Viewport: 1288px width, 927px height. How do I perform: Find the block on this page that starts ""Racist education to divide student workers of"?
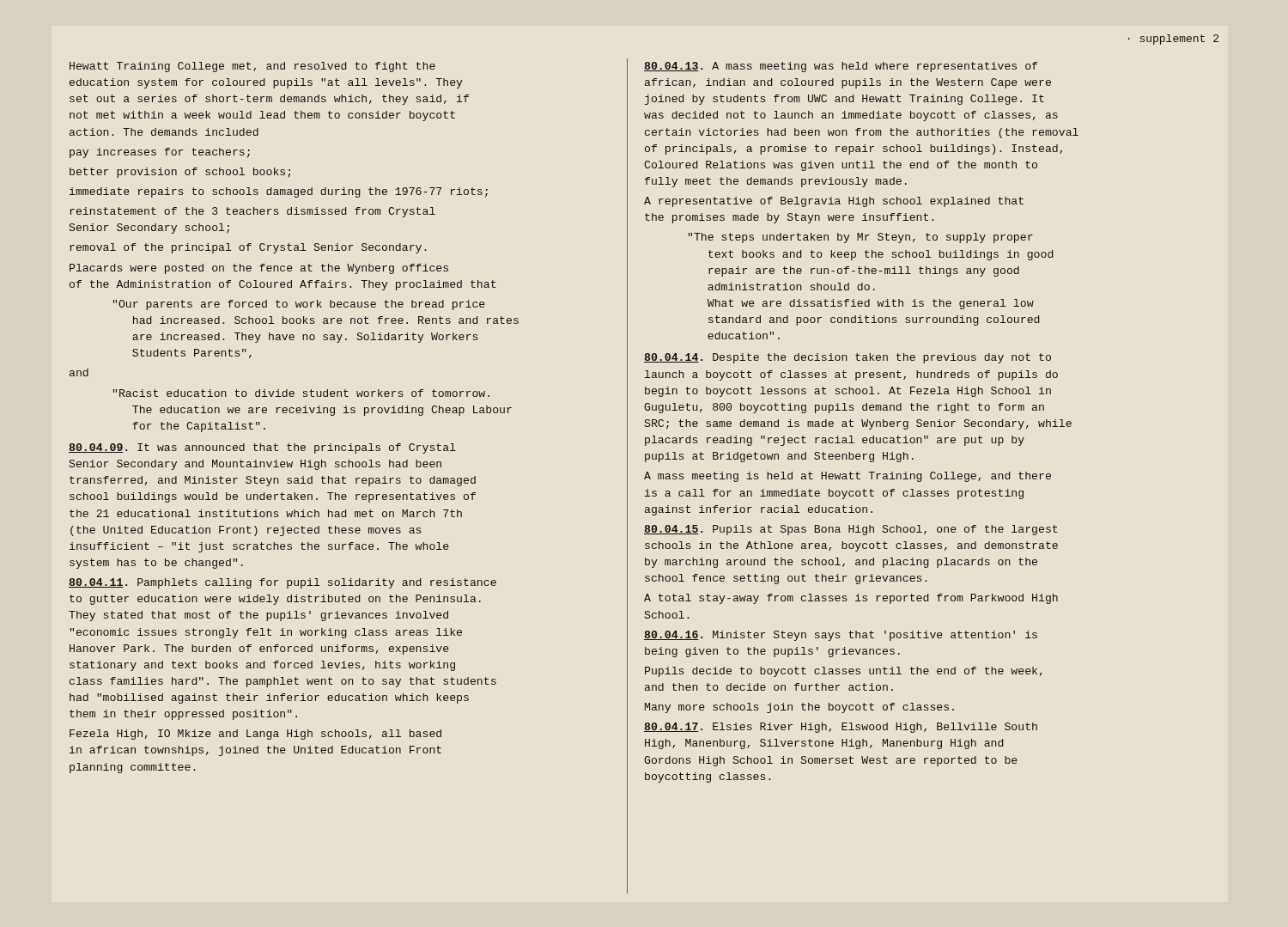coord(312,410)
